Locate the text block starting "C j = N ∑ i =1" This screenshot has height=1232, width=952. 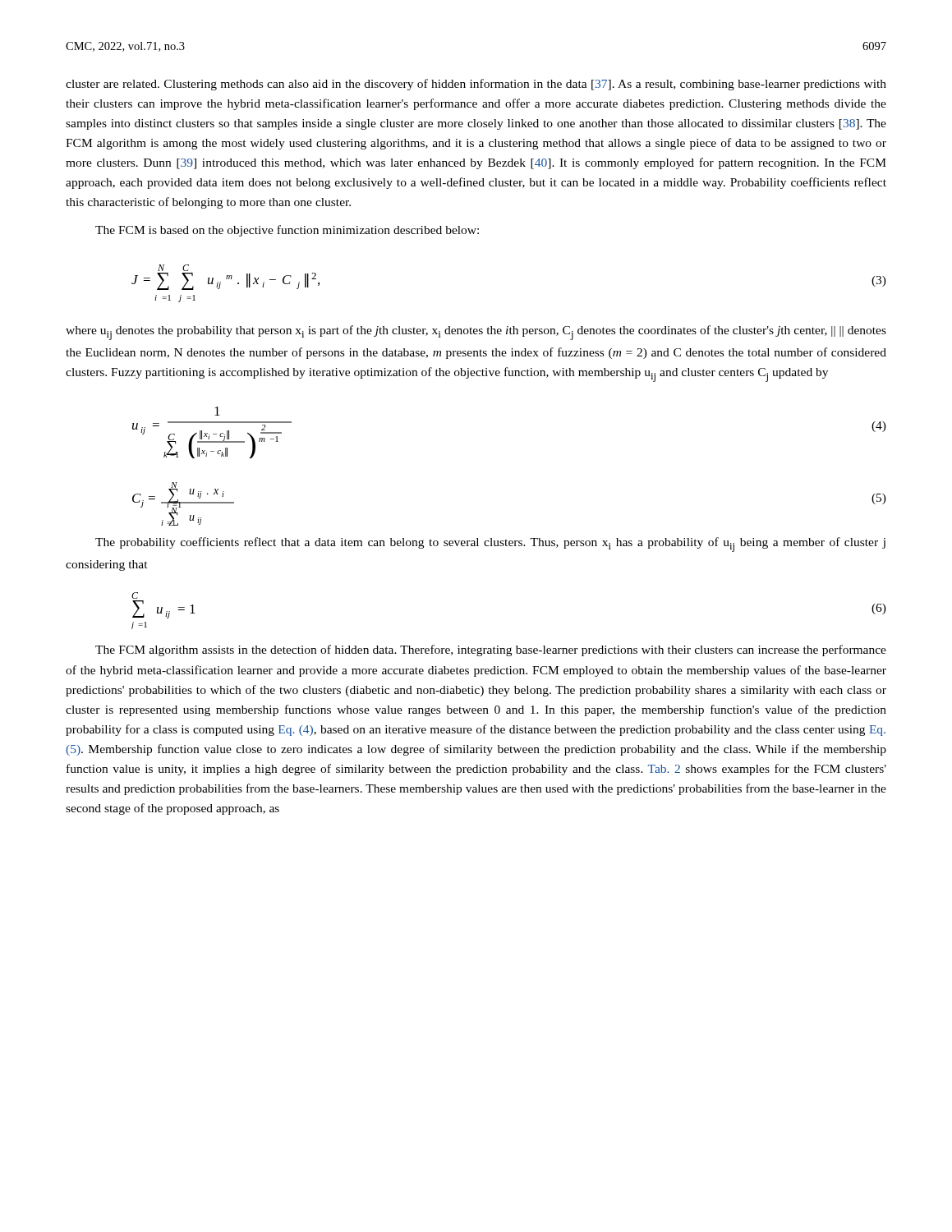pos(198,503)
